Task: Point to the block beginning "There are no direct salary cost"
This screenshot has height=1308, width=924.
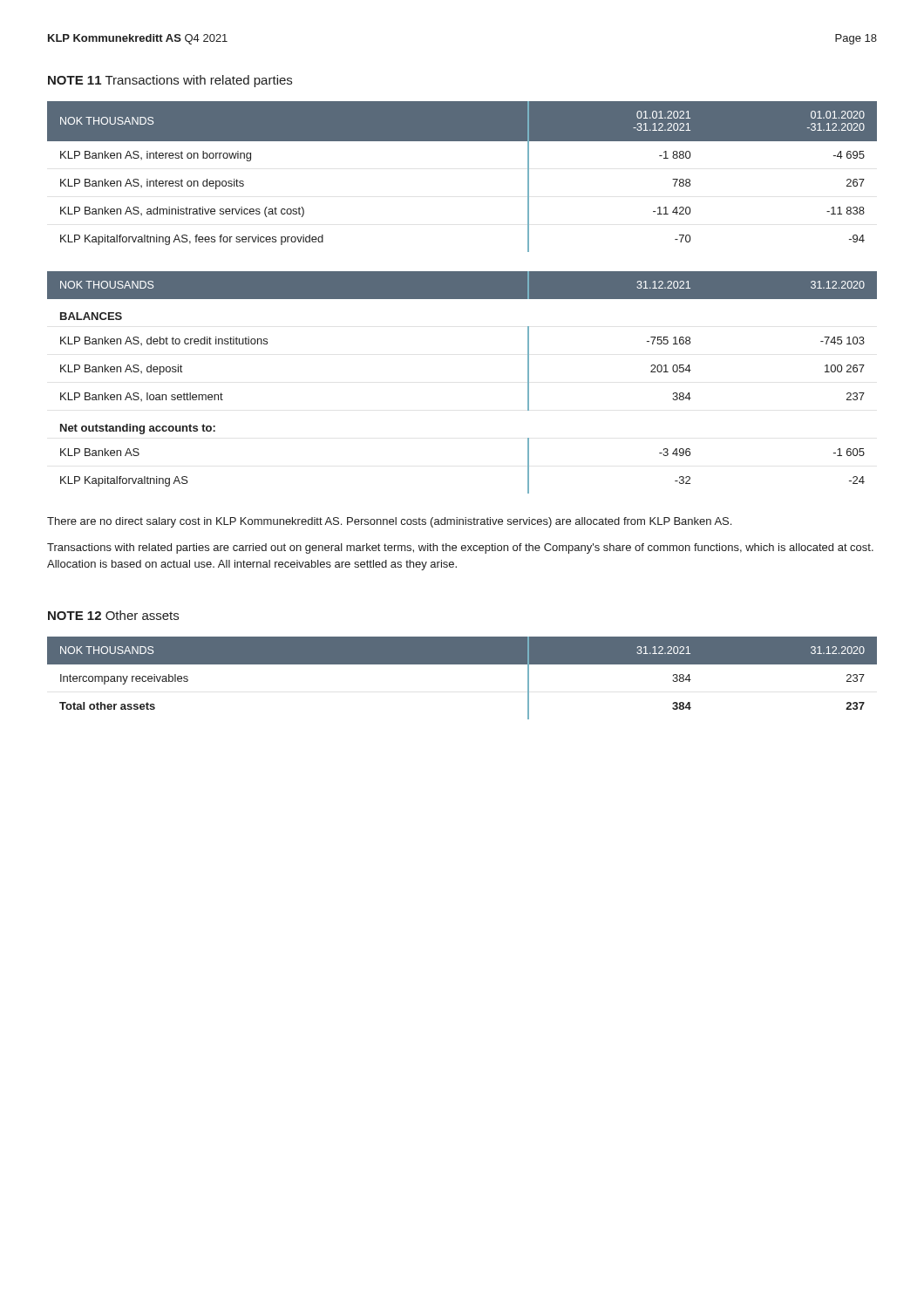Action: click(390, 521)
